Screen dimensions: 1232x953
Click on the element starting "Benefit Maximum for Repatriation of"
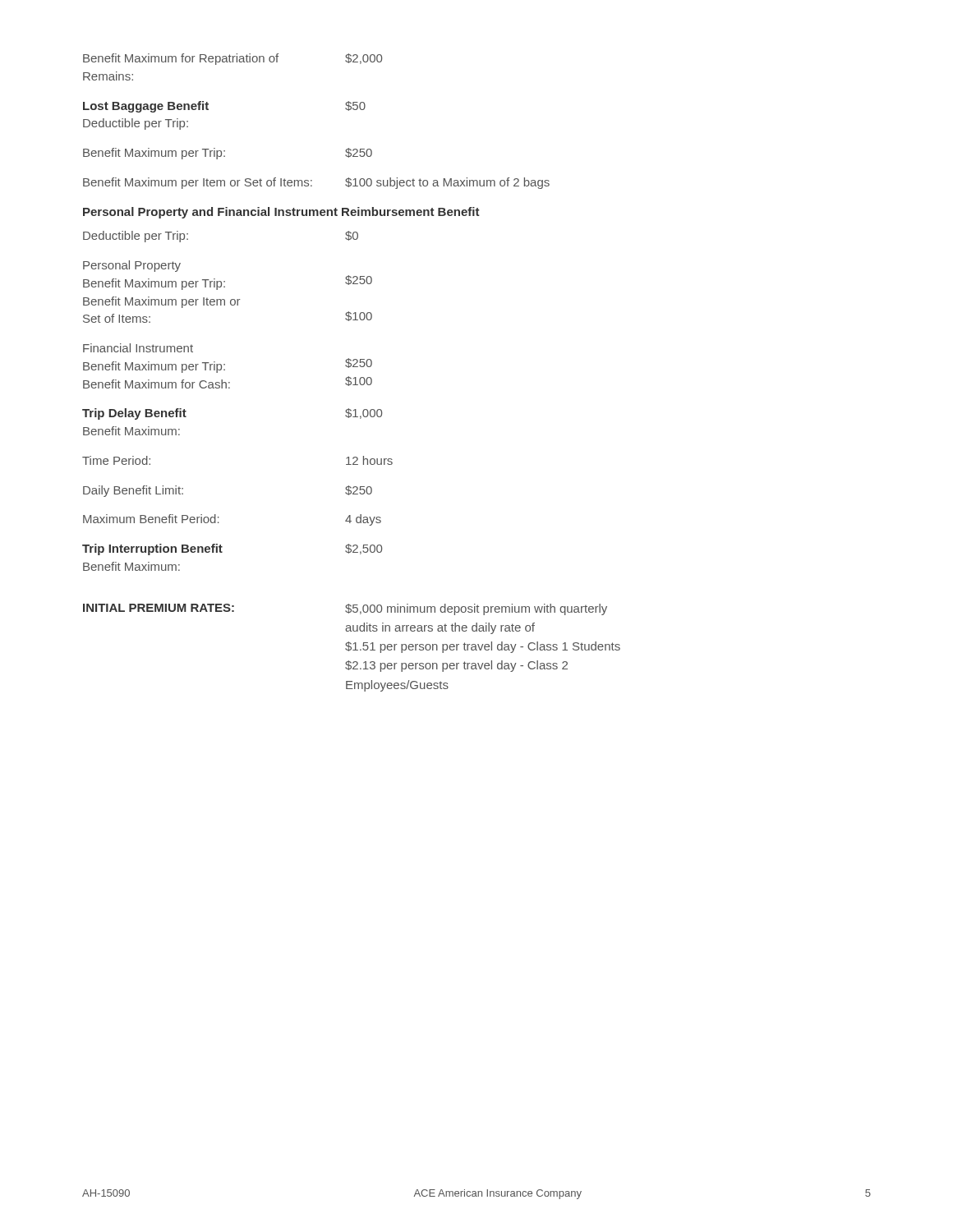pos(232,59)
